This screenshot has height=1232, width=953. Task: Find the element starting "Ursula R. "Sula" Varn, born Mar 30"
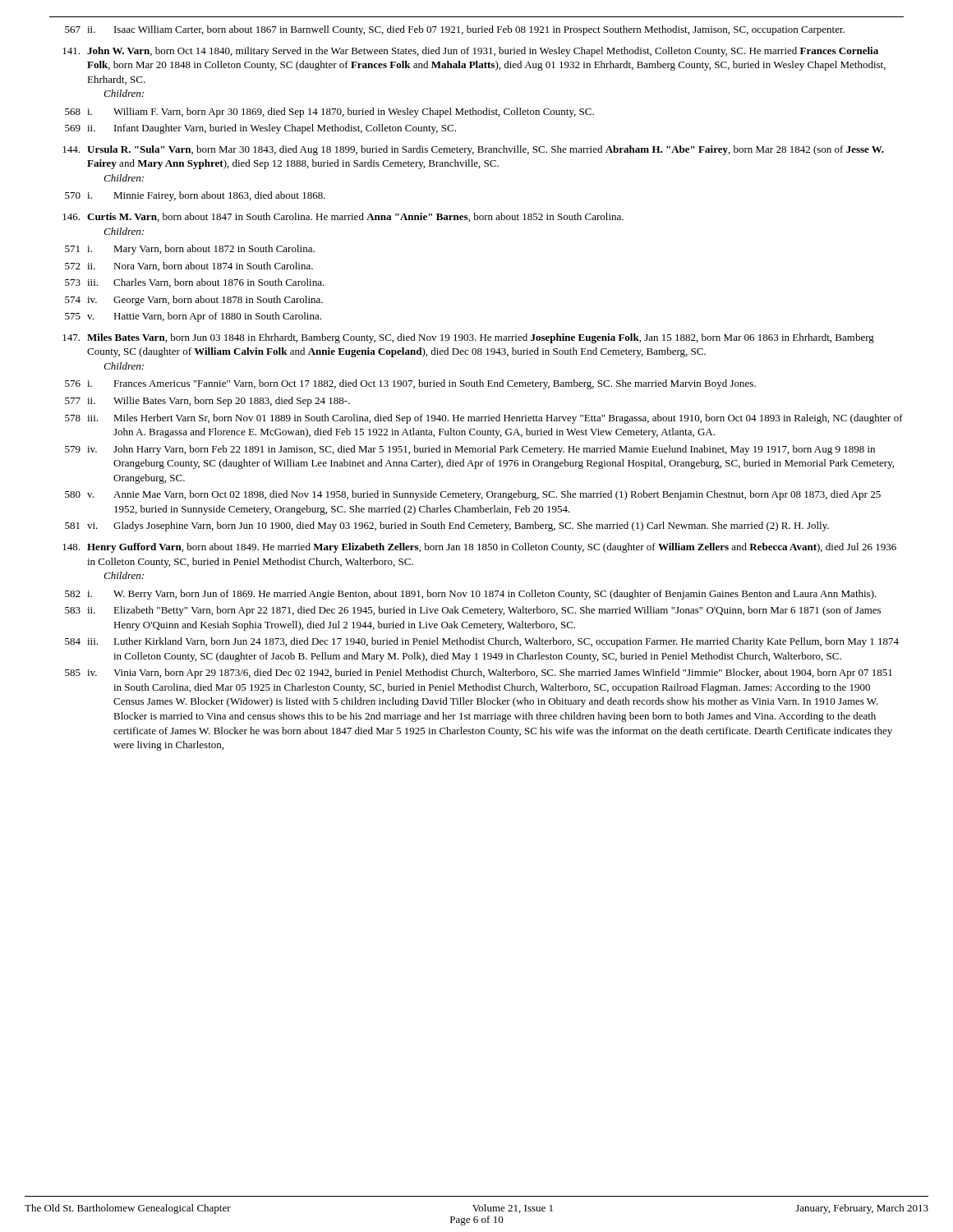pos(476,164)
